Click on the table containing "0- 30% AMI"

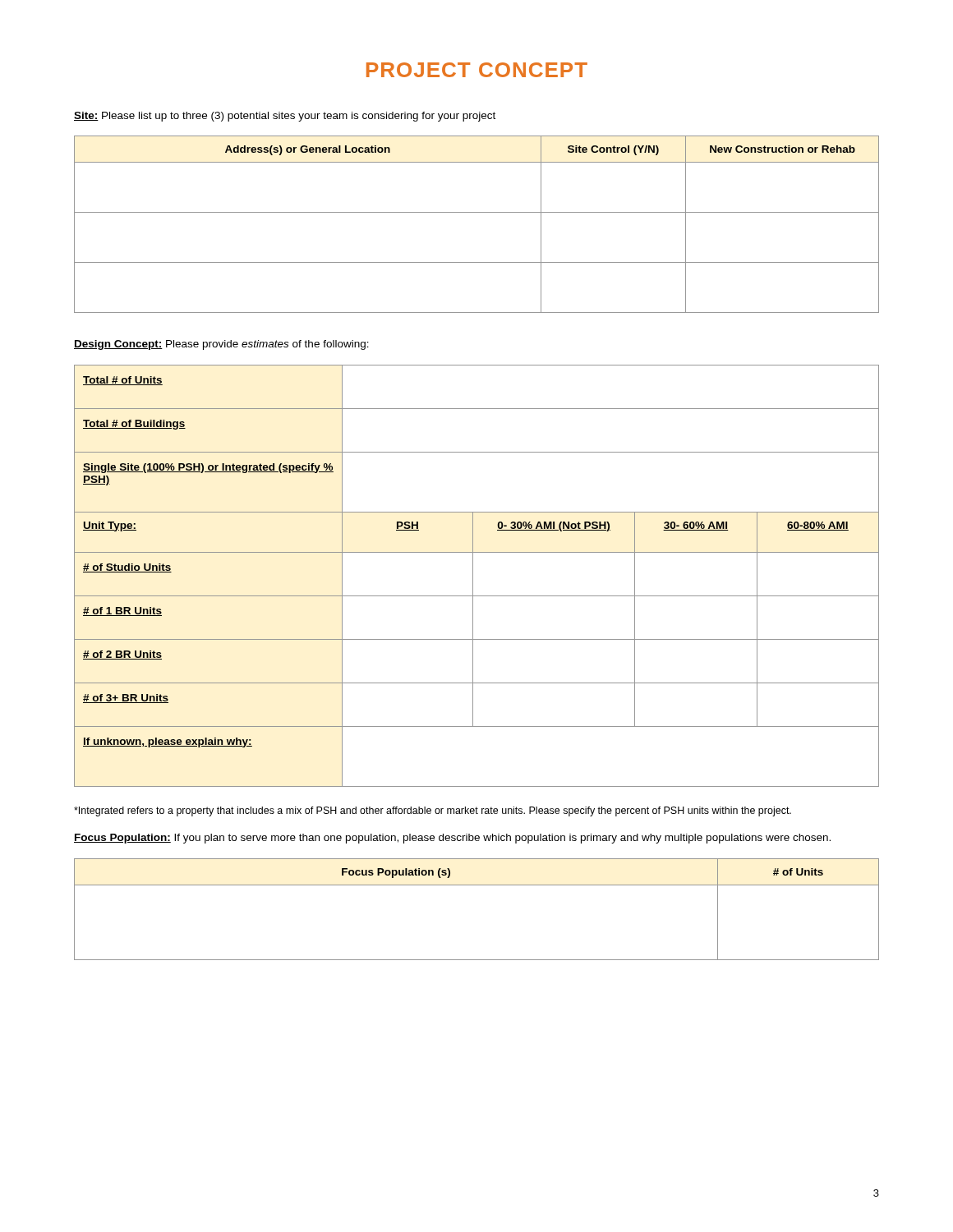pyautogui.click(x=476, y=575)
